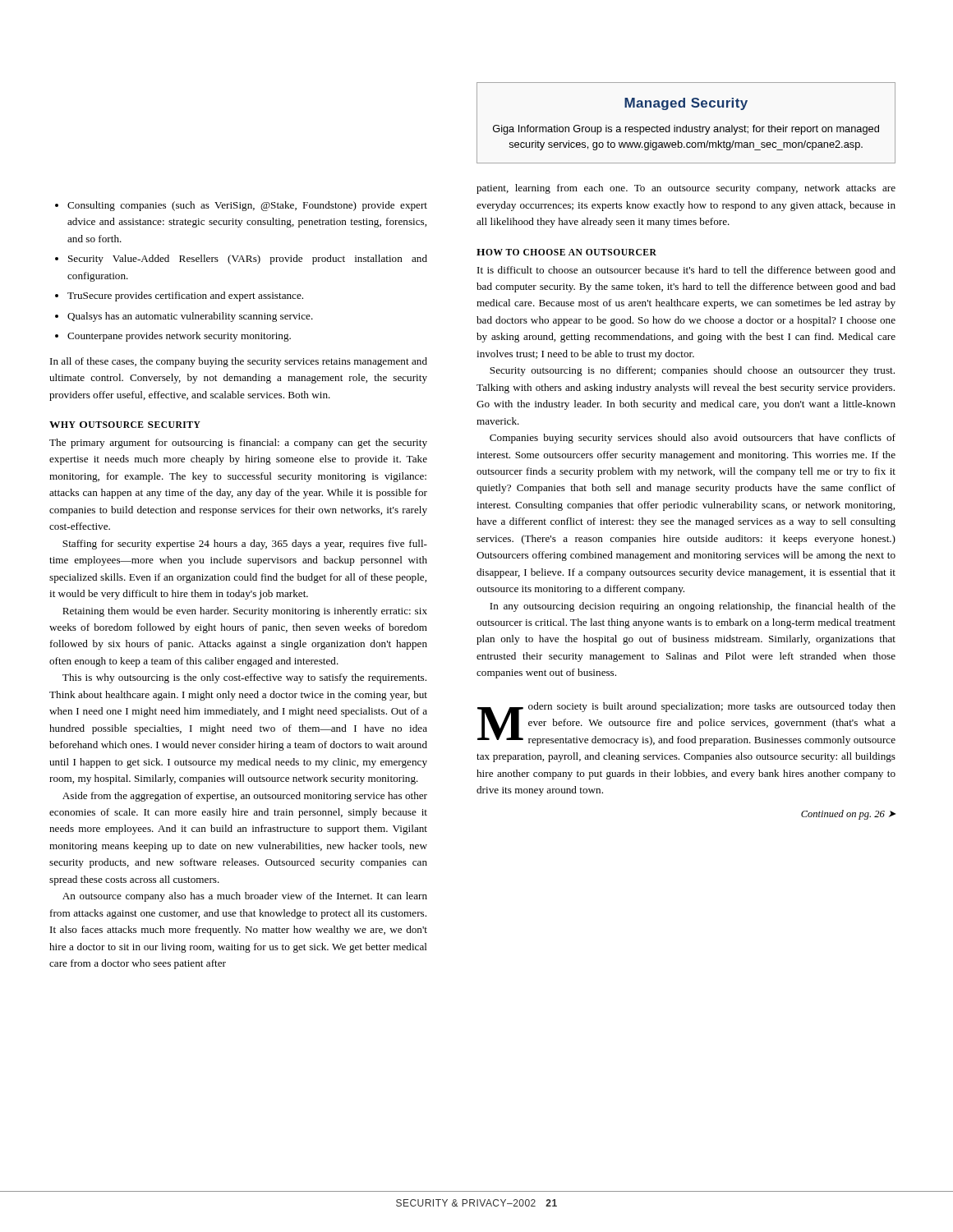This screenshot has height=1232, width=953.
Task: Navigate to the region starting "It is difficult to"
Action: pyautogui.click(x=686, y=472)
